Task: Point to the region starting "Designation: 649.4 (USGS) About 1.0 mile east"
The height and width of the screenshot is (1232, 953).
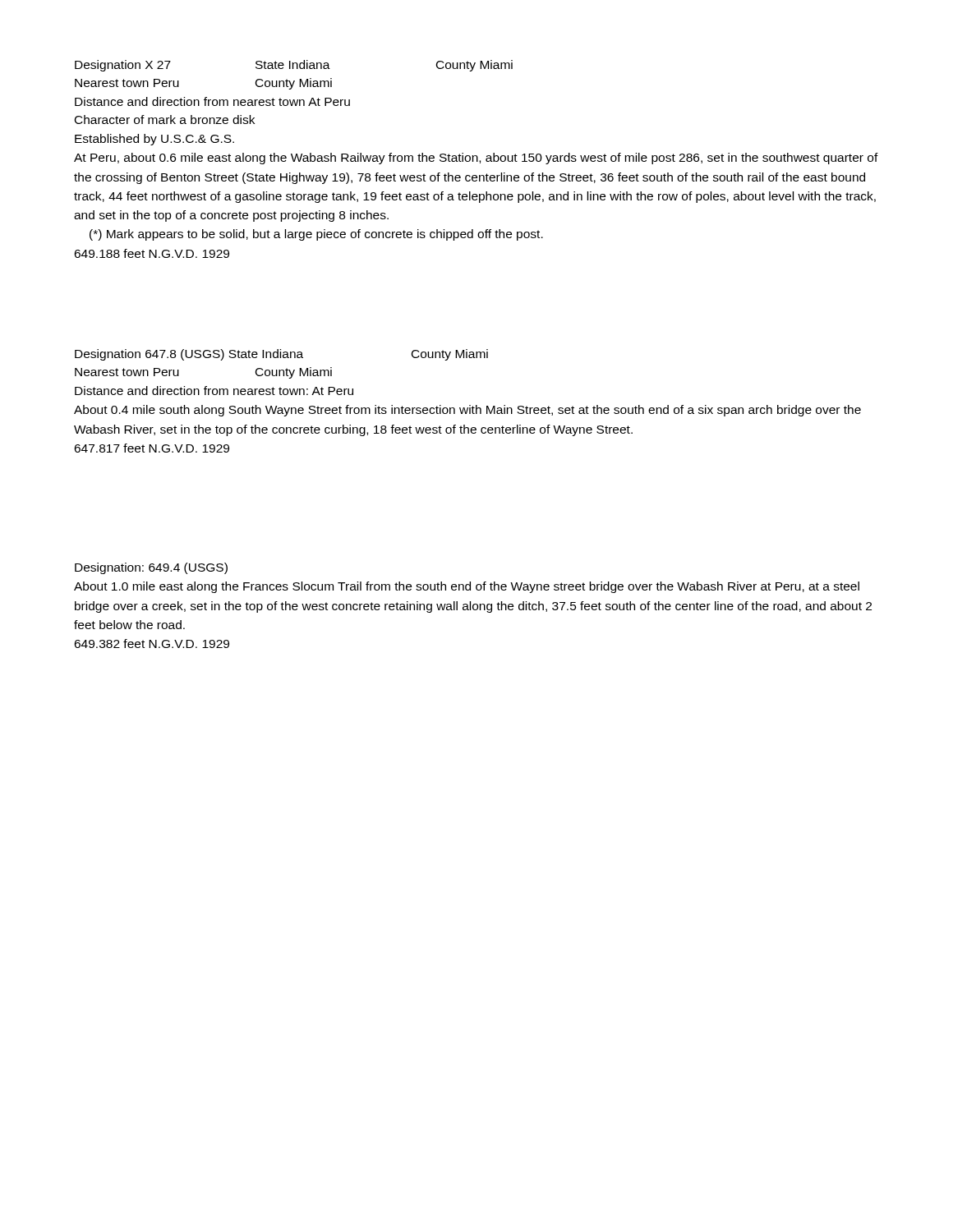Action: tap(476, 606)
